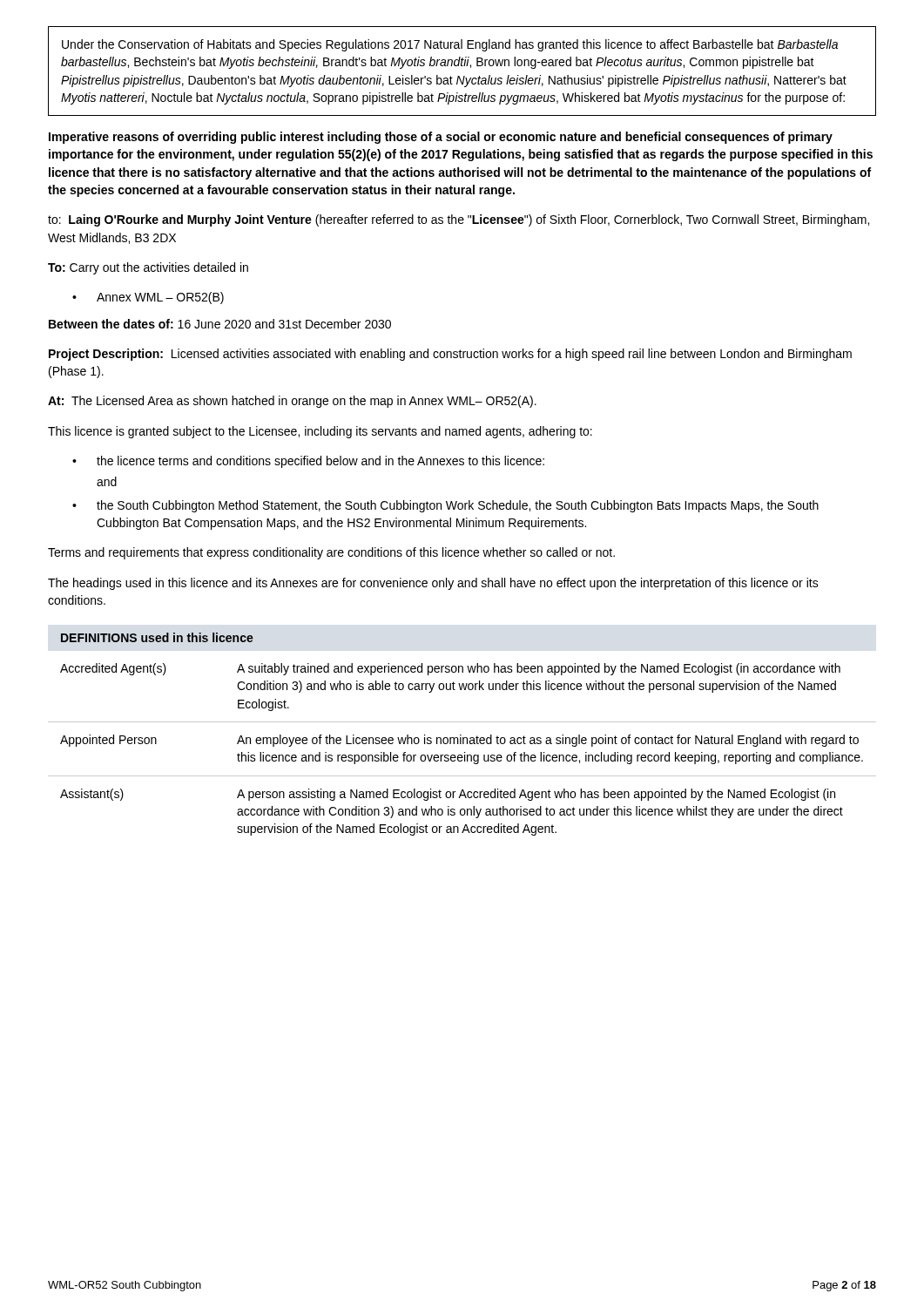
Task: Find the block on this page that starts "Imperative reasons of overriding public interest"
Action: tap(460, 164)
